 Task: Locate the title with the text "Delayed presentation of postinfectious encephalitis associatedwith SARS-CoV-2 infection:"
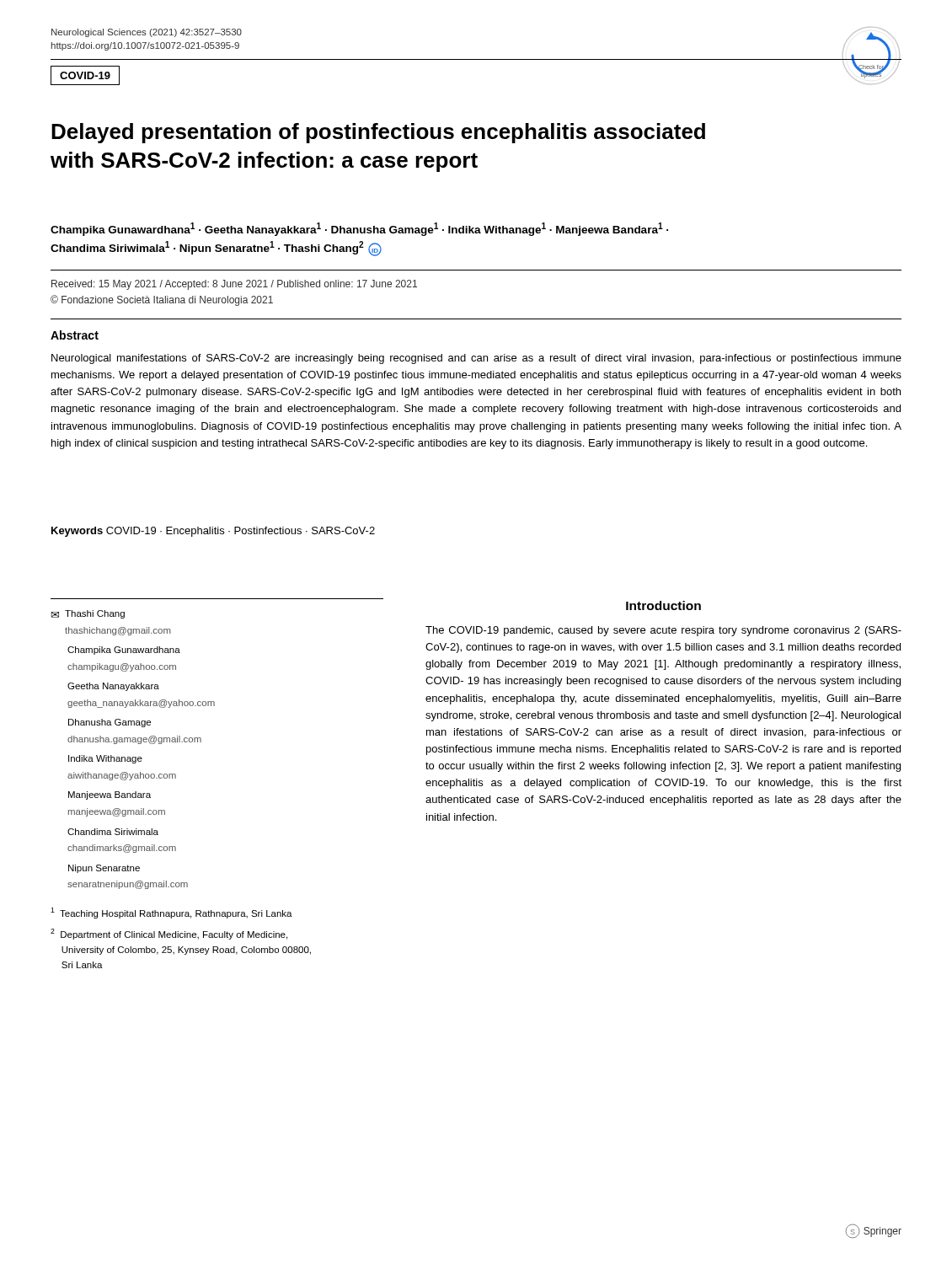476,146
